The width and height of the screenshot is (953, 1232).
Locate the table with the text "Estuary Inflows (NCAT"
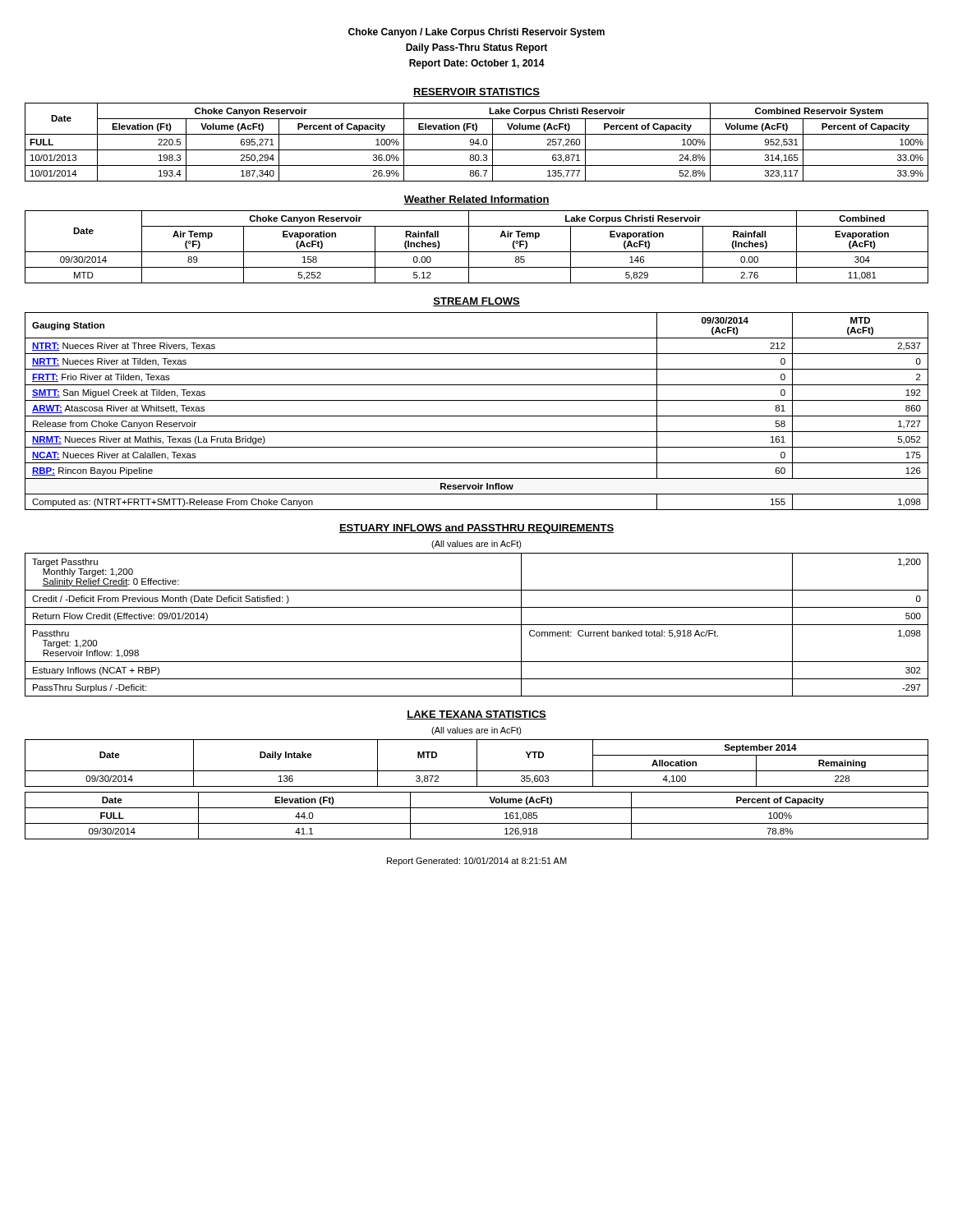(x=476, y=624)
